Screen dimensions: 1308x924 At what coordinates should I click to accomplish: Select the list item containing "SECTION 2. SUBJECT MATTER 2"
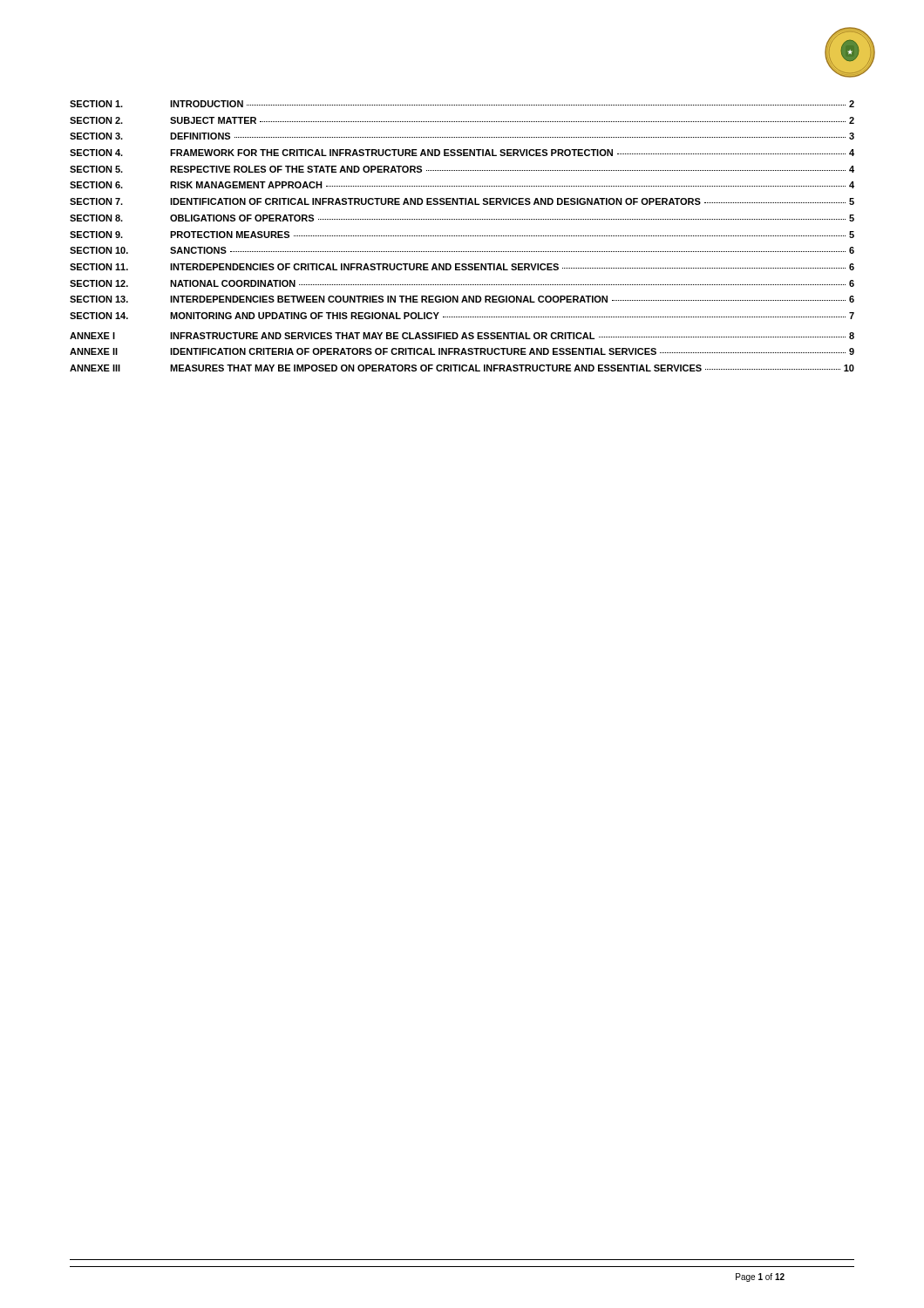462,120
